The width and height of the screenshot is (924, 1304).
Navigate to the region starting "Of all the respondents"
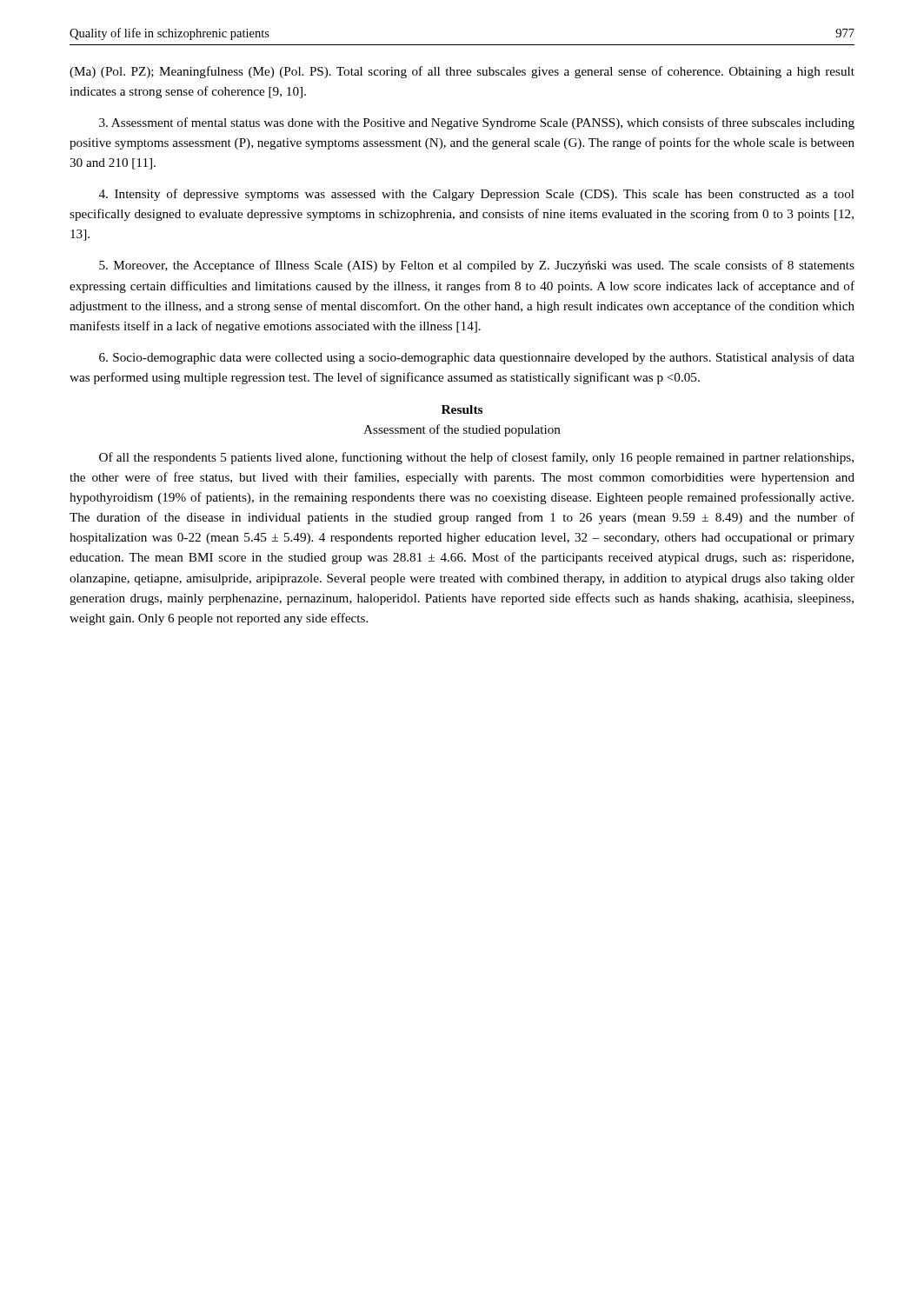pyautogui.click(x=462, y=537)
